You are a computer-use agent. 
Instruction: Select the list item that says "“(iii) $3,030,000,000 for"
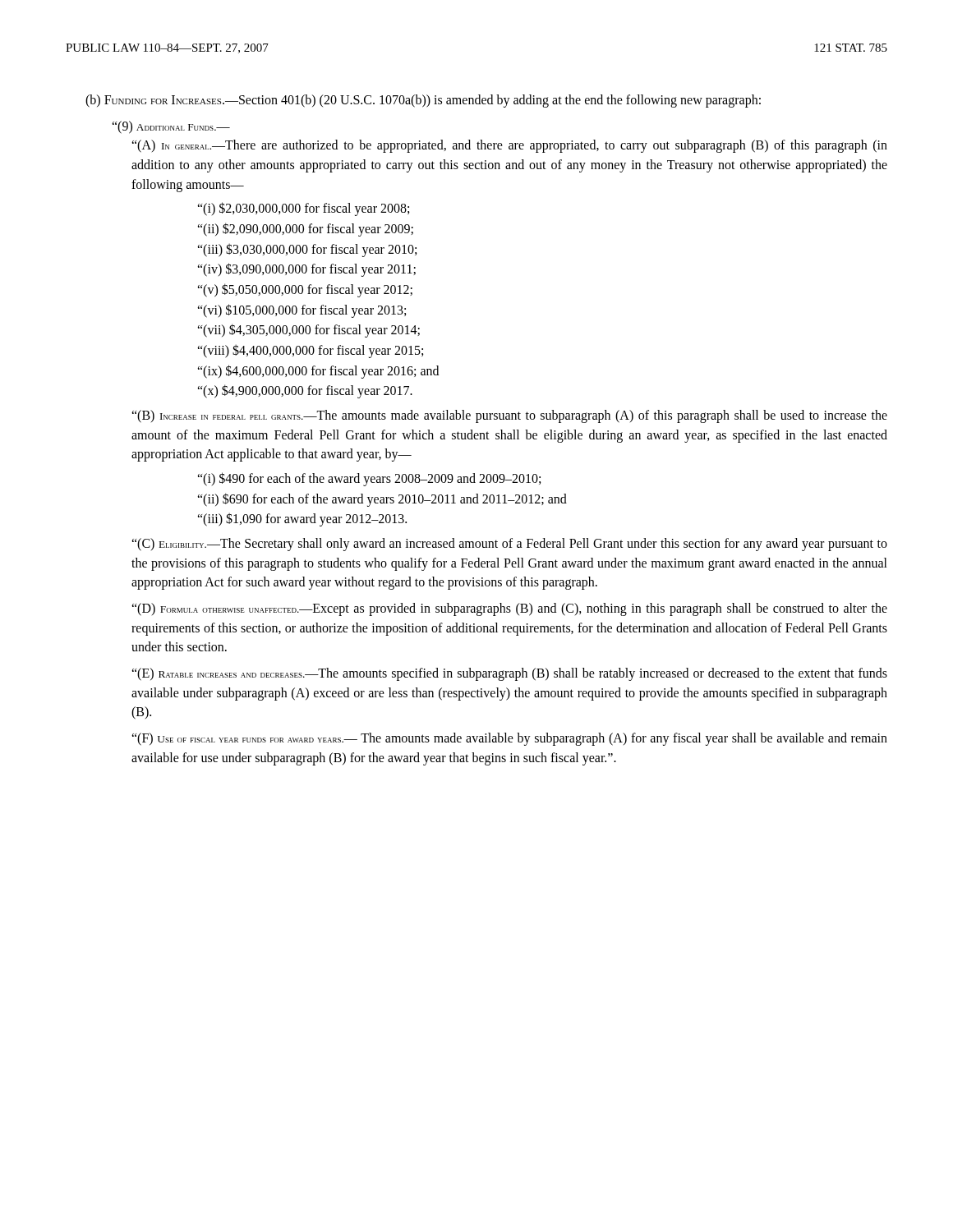pos(307,249)
